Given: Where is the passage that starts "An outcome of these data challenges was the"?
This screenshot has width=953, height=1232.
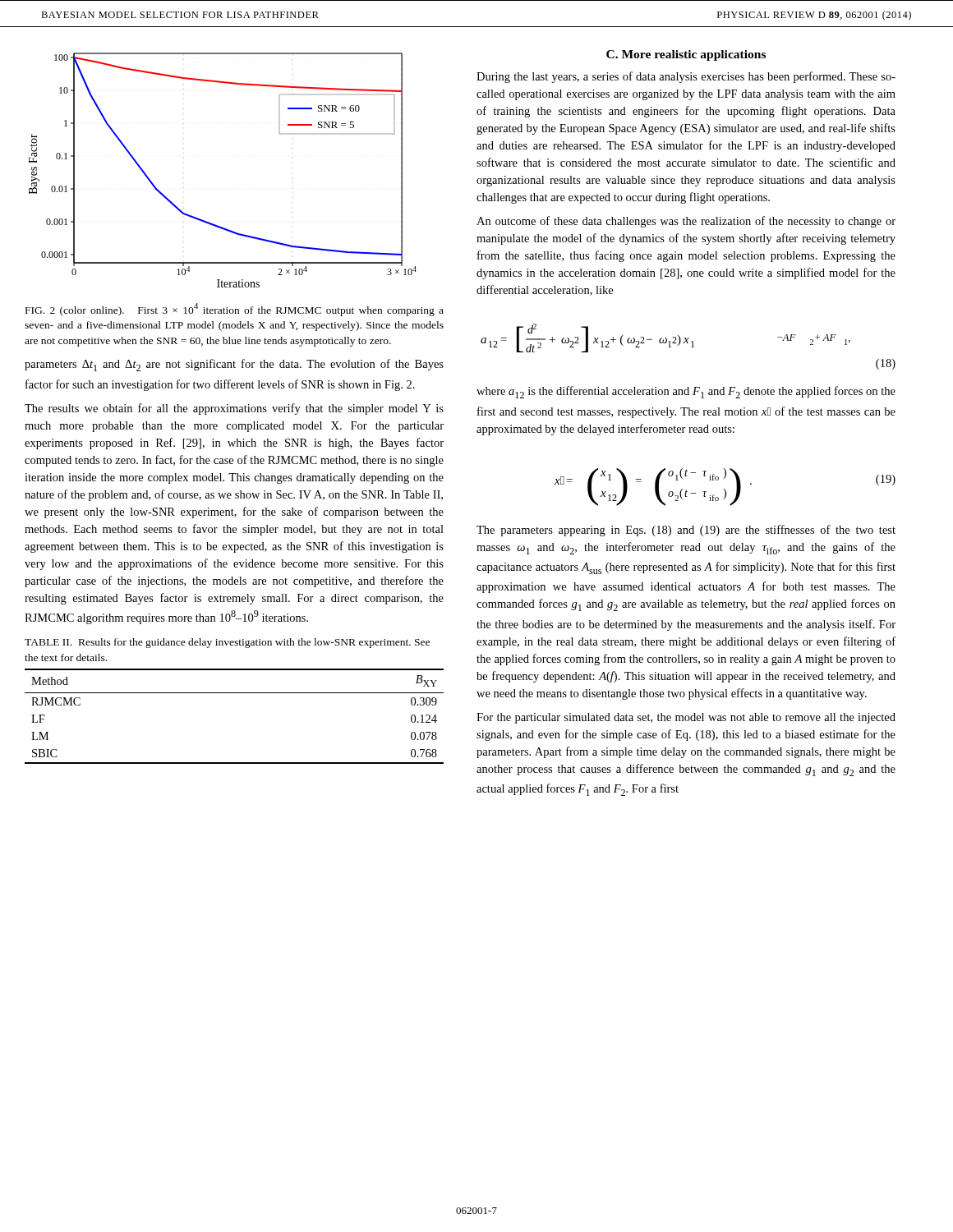Looking at the screenshot, I should click(686, 256).
